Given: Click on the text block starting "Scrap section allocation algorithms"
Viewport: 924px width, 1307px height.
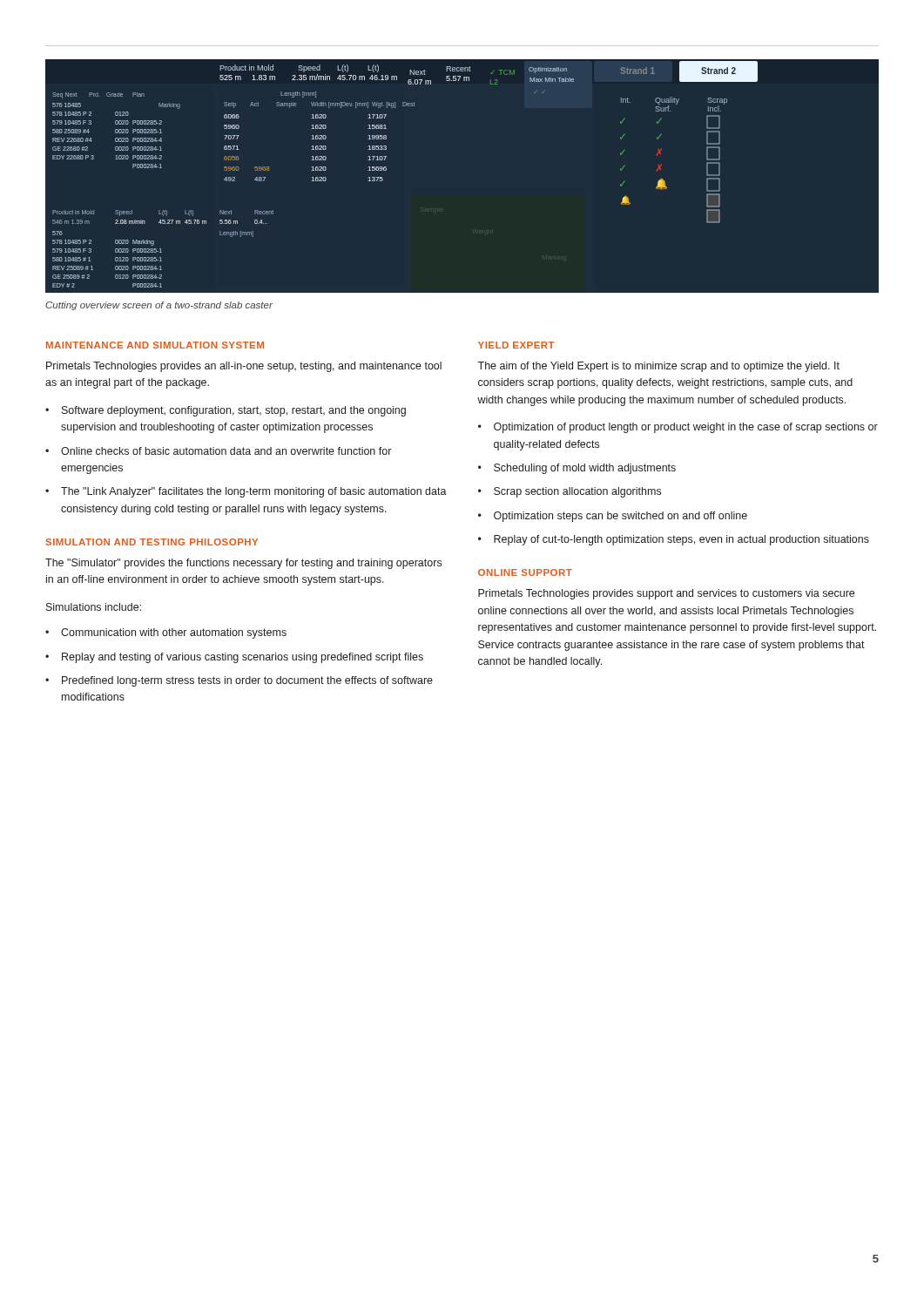Looking at the screenshot, I should 577,492.
